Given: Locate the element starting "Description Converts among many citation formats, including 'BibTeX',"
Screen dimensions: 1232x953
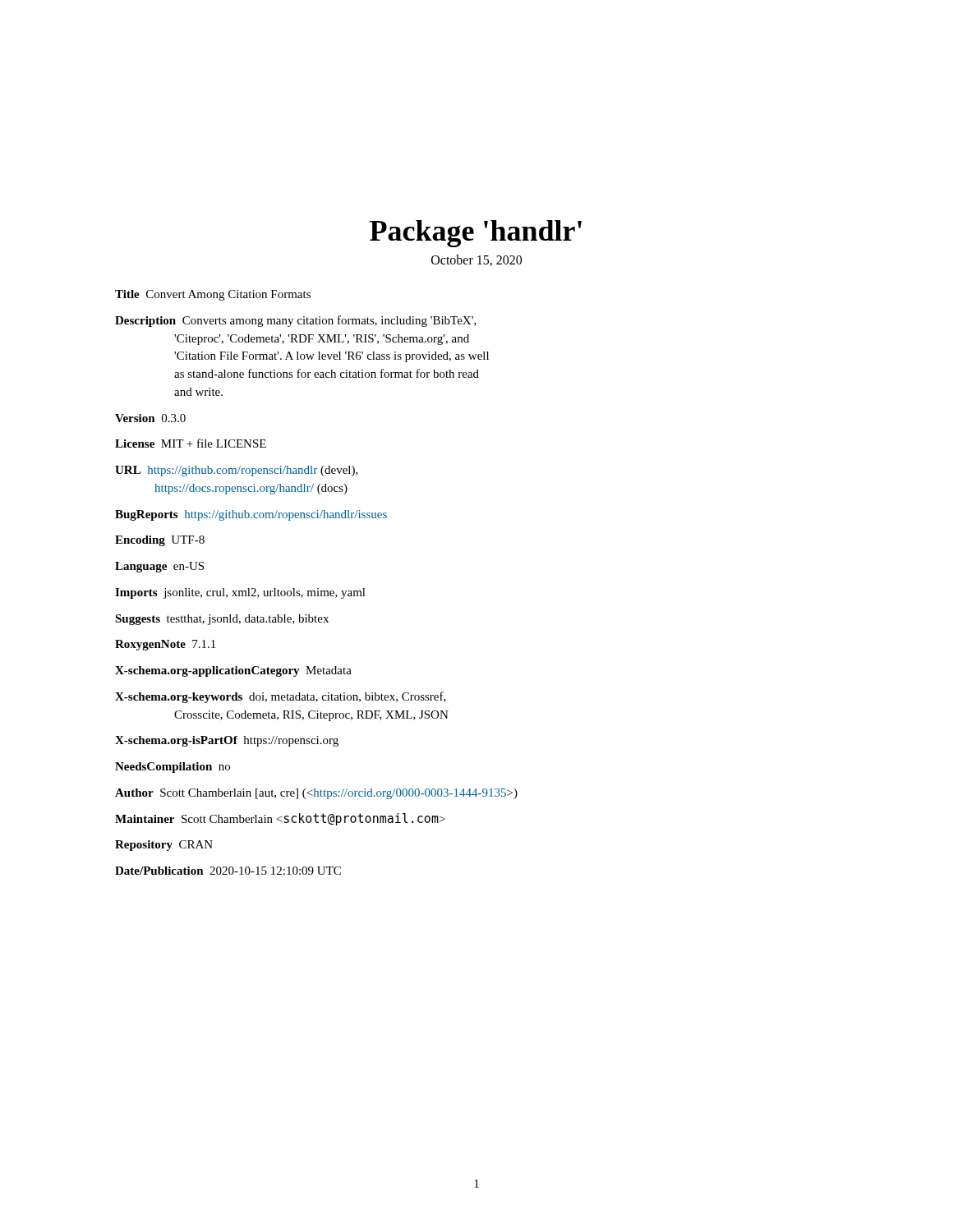Looking at the screenshot, I should (x=302, y=356).
